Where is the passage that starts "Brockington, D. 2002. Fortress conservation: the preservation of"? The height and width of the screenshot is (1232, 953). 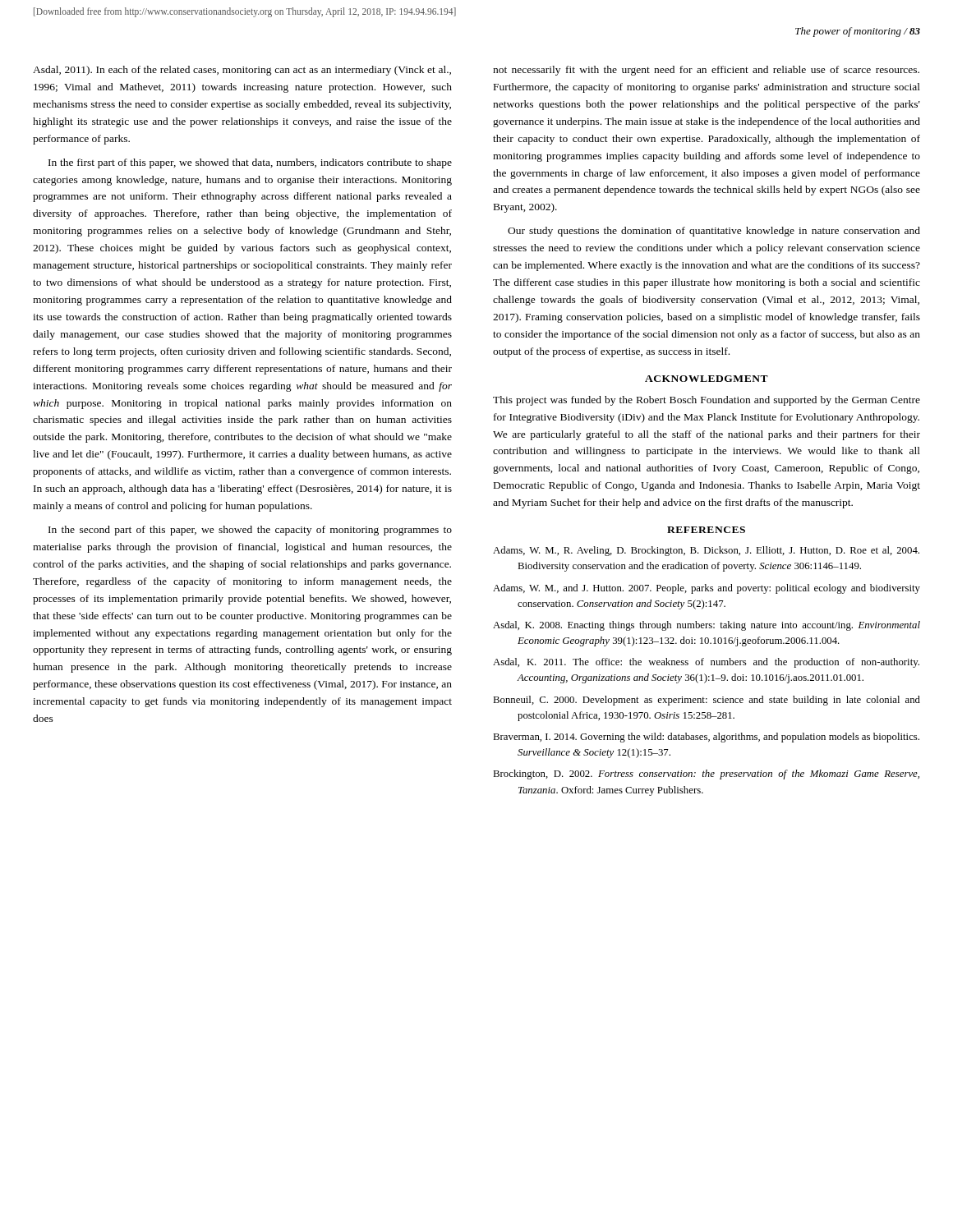tap(719, 782)
